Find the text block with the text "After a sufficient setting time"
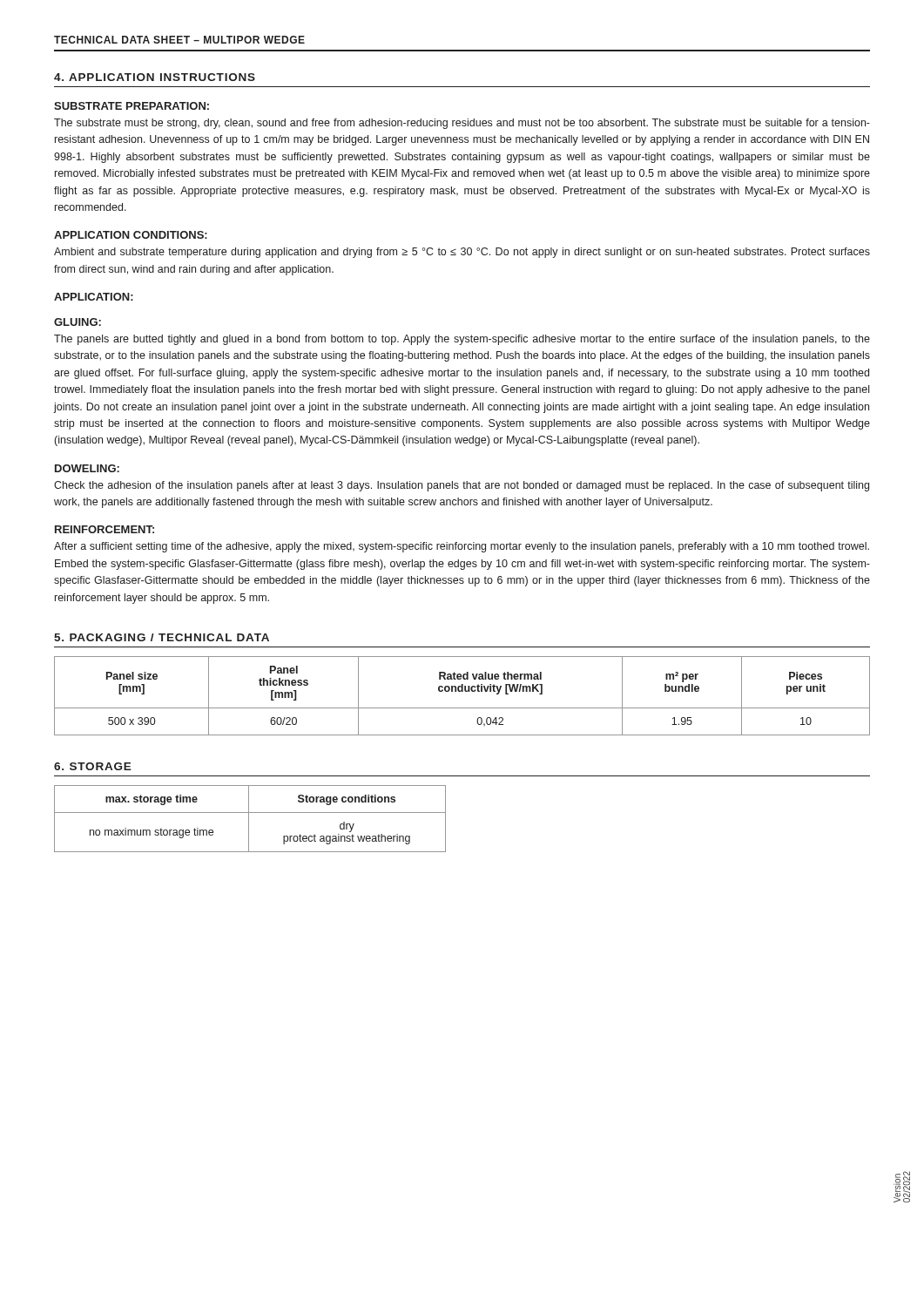The height and width of the screenshot is (1307, 924). pos(462,572)
